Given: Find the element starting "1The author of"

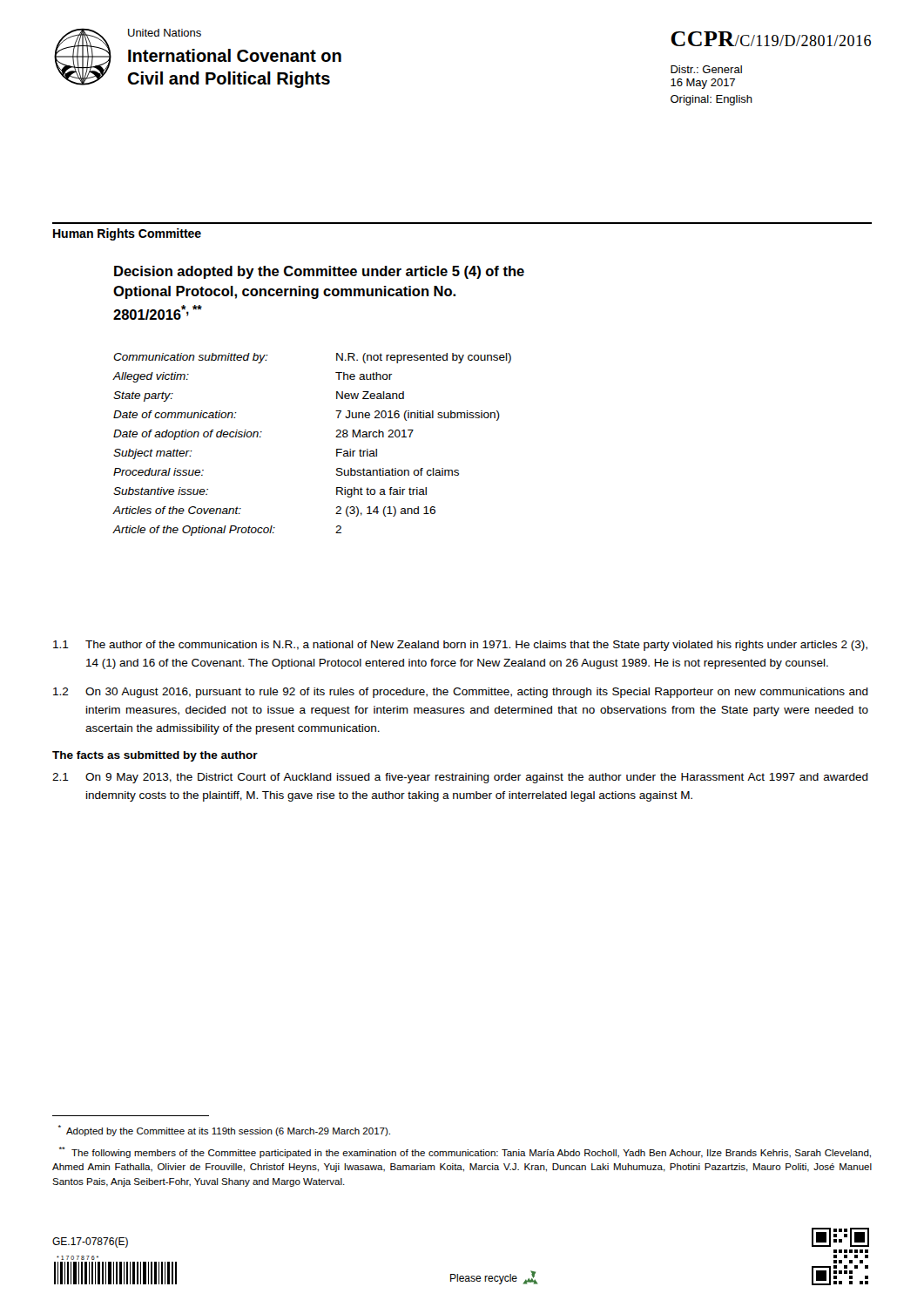Looking at the screenshot, I should tap(460, 654).
